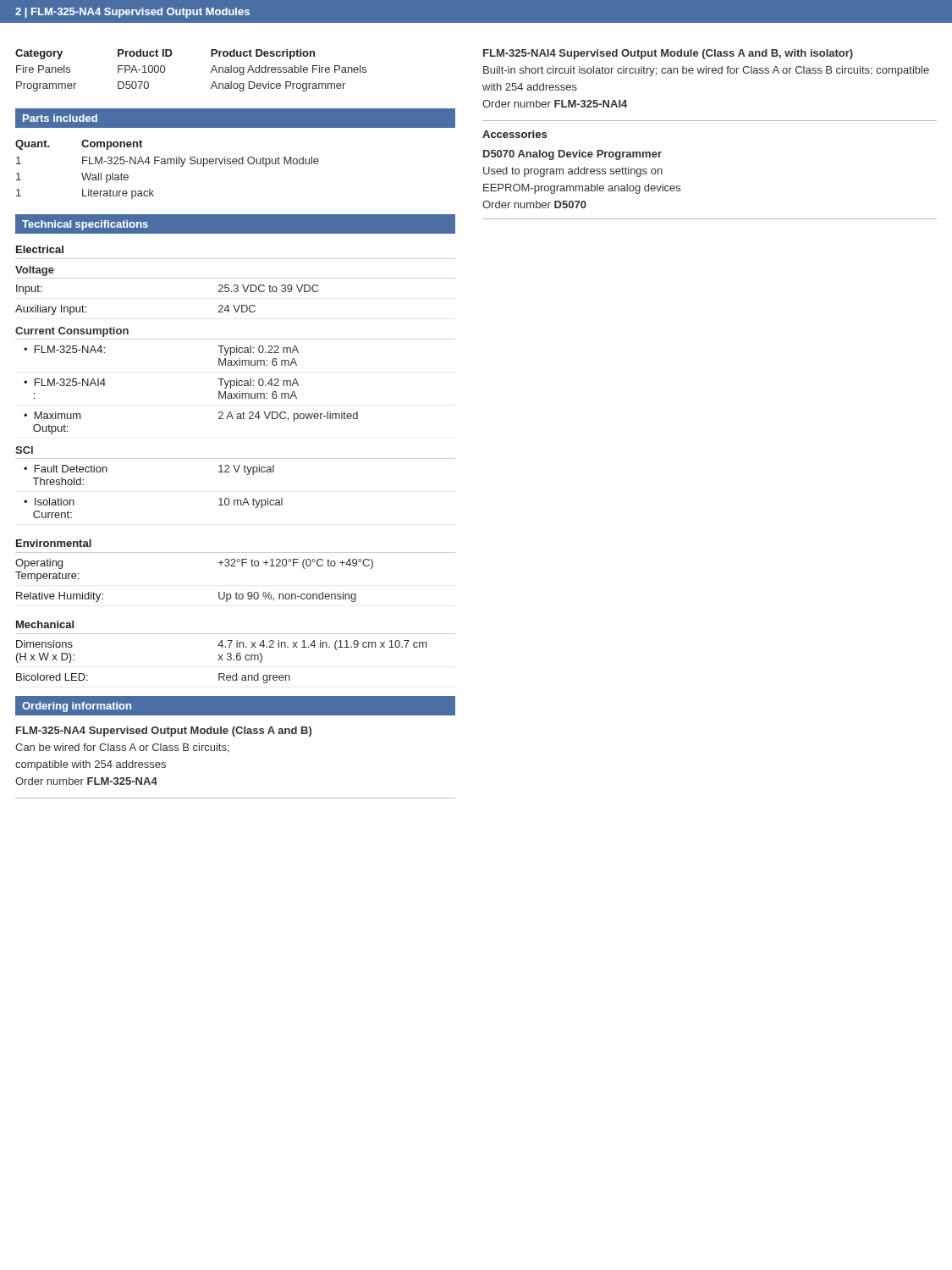
Task: Click on the element starting "Ordering information"
Action: [x=77, y=706]
